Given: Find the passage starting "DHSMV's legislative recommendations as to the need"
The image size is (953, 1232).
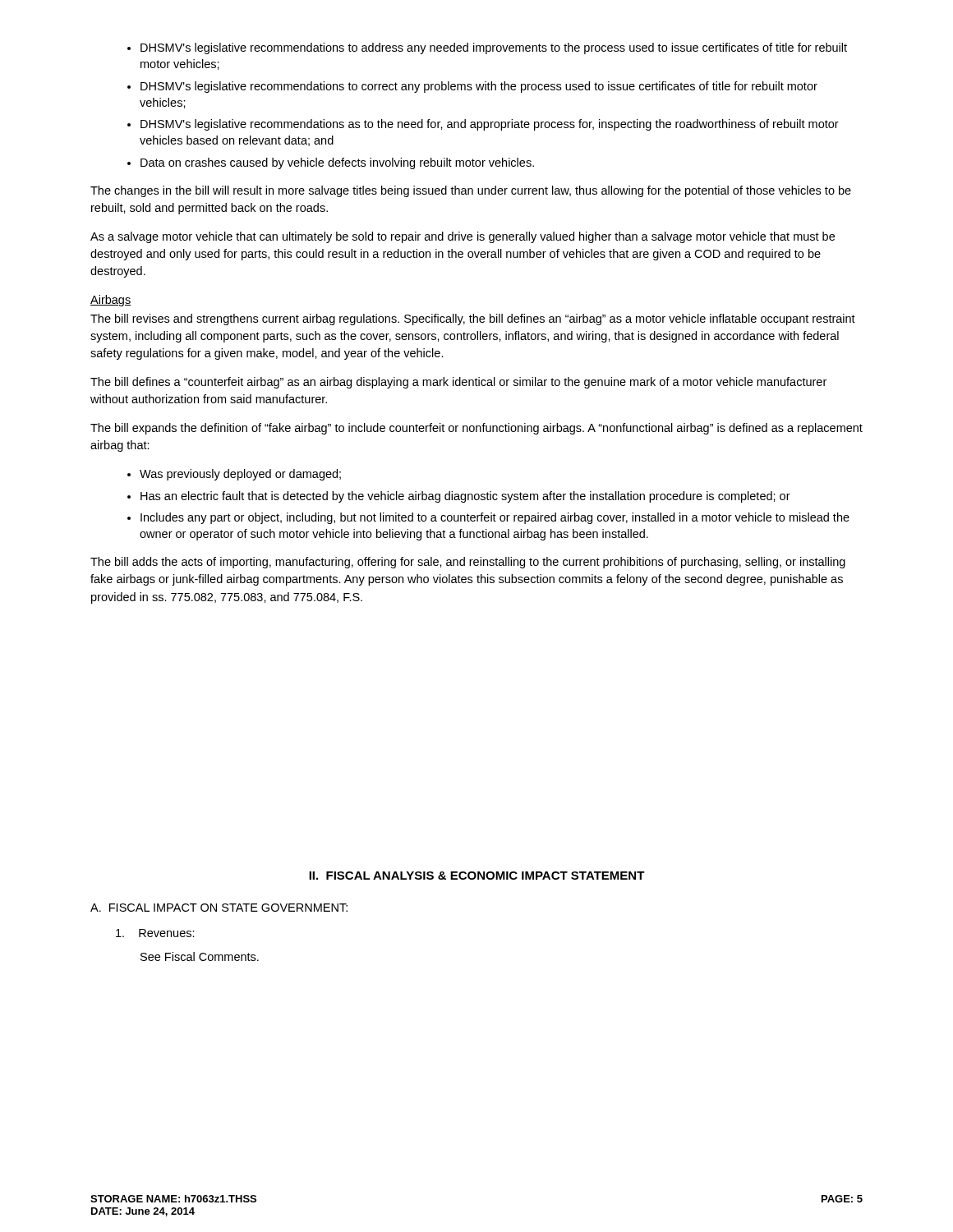Looking at the screenshot, I should 501,133.
